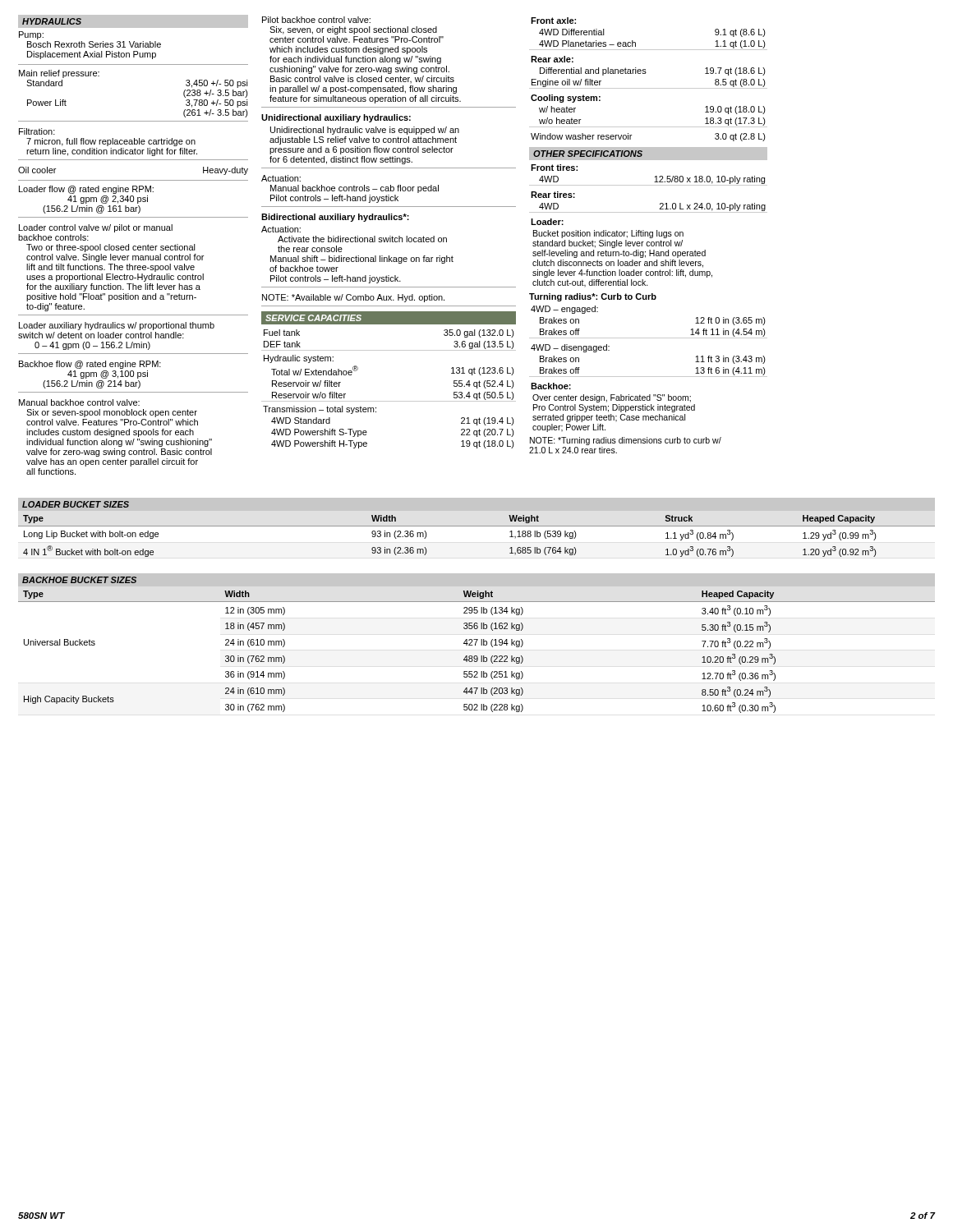The width and height of the screenshot is (953, 1232).
Task: Select the block starting "Unidirectional auxiliary hydraulics:"
Action: coord(336,117)
